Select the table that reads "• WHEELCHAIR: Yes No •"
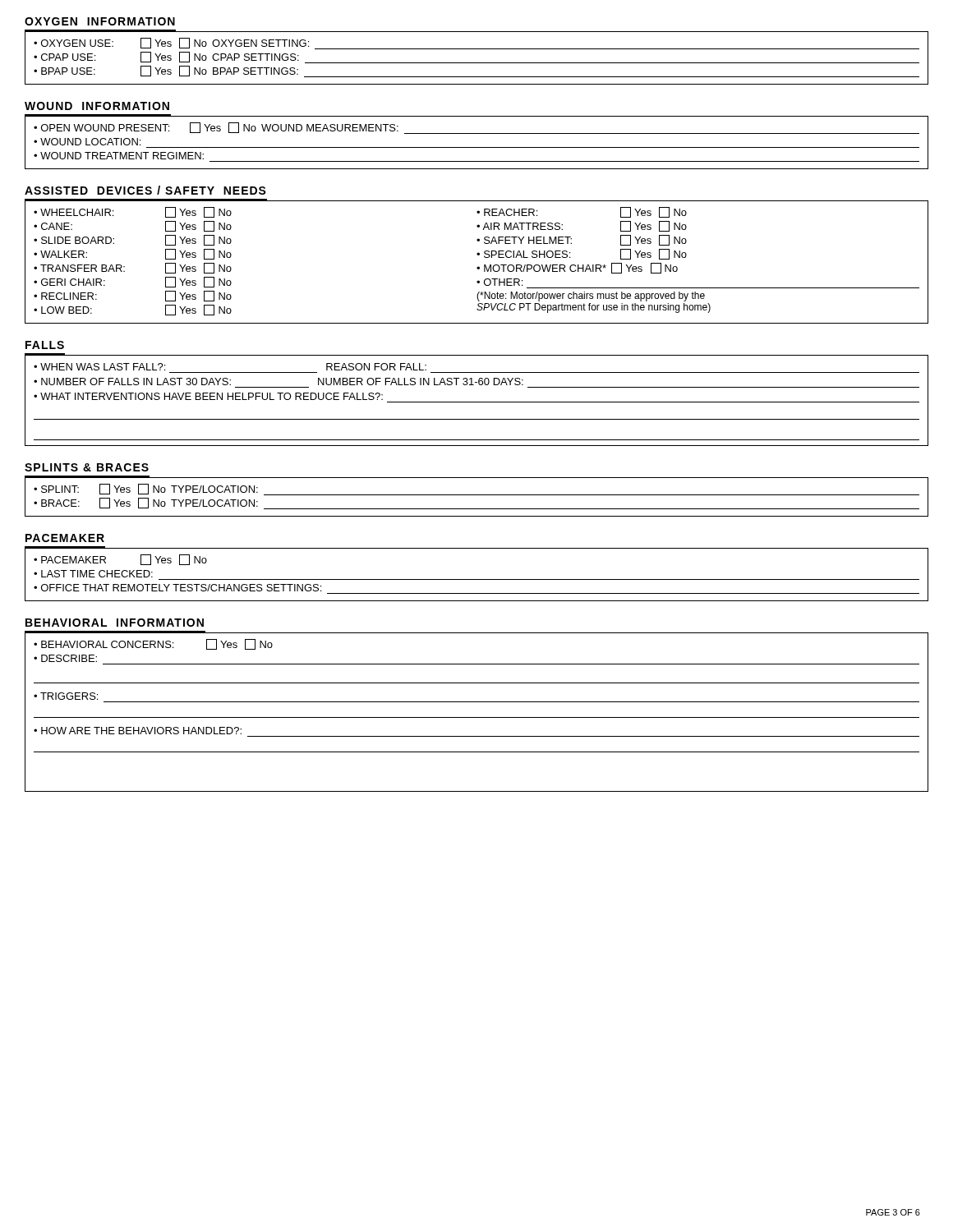This screenshot has height=1232, width=953. click(x=476, y=262)
